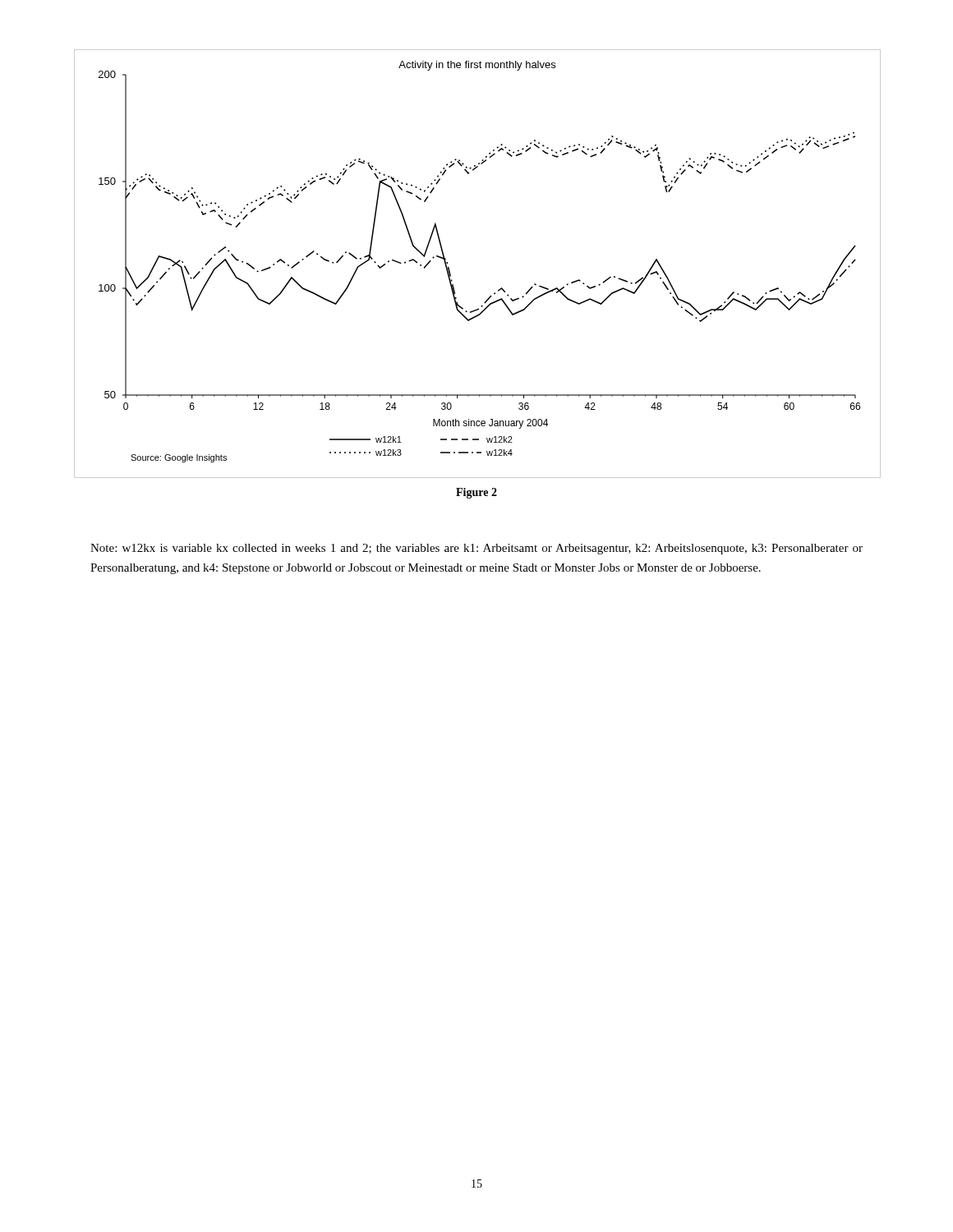Click on the text block that says "Note: w12kx is variable kx collected in weeks"
This screenshot has height=1232, width=953.
pyautogui.click(x=476, y=558)
